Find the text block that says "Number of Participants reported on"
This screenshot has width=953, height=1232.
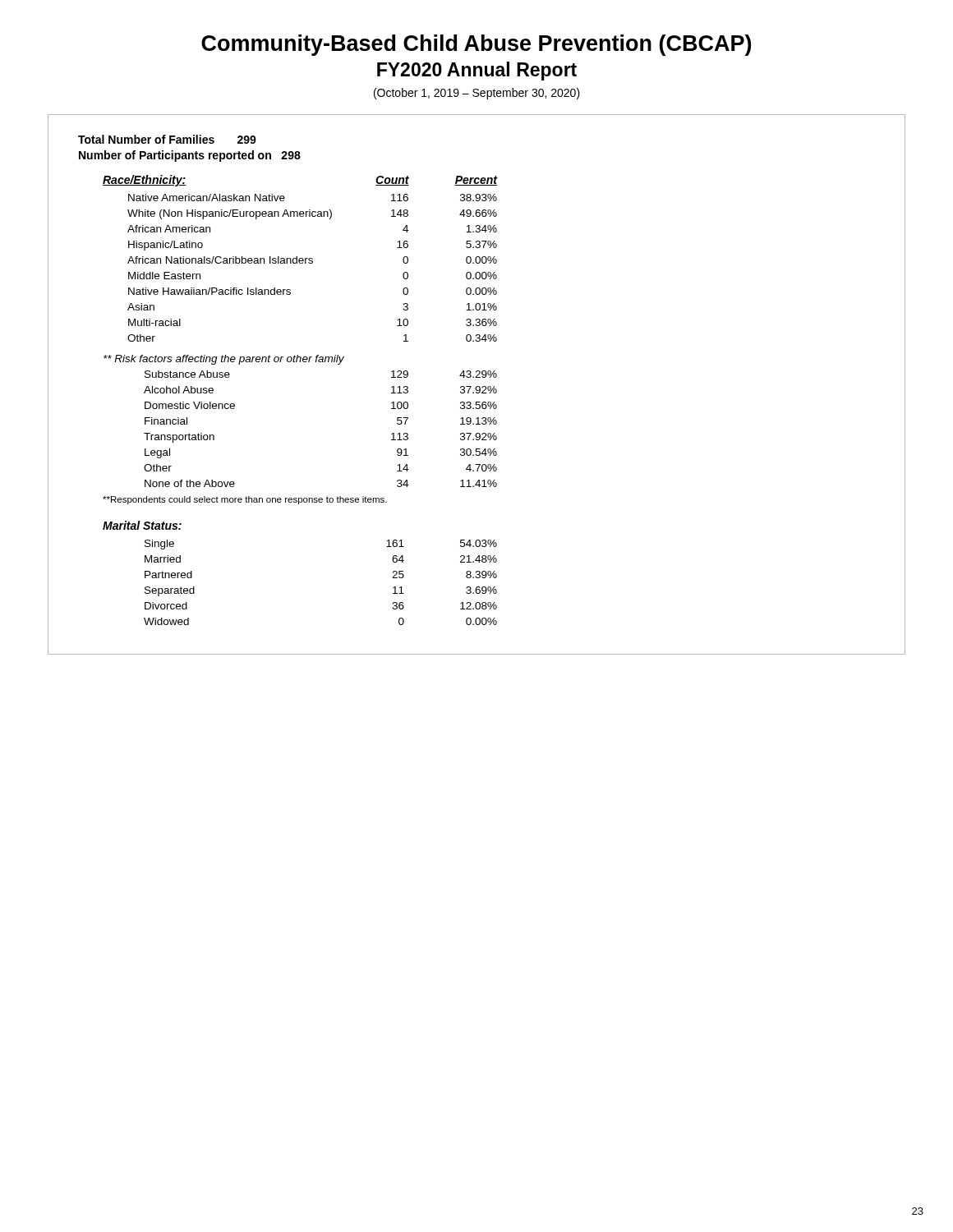(x=189, y=155)
